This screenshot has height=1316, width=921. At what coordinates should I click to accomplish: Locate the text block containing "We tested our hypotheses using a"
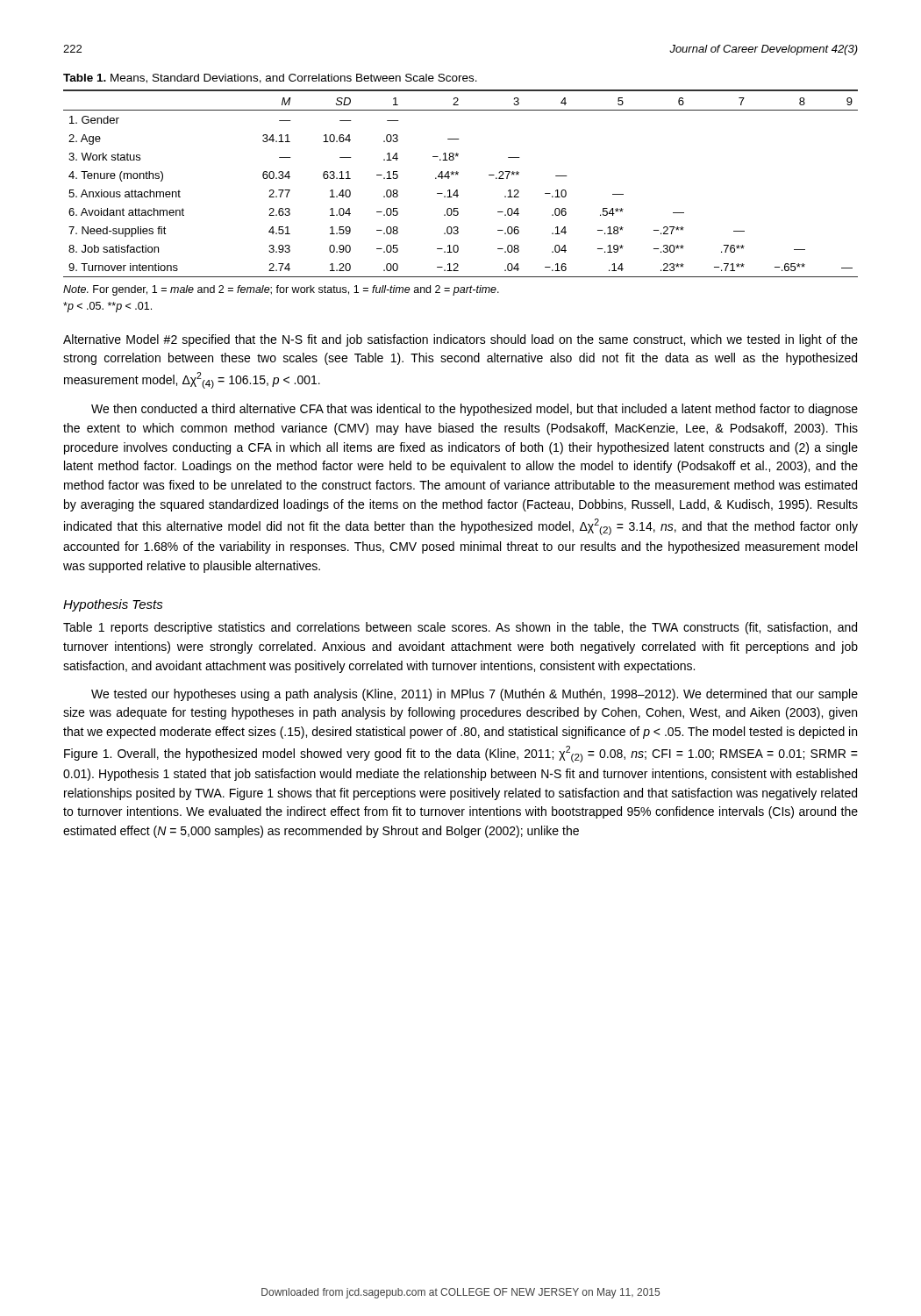pos(460,762)
